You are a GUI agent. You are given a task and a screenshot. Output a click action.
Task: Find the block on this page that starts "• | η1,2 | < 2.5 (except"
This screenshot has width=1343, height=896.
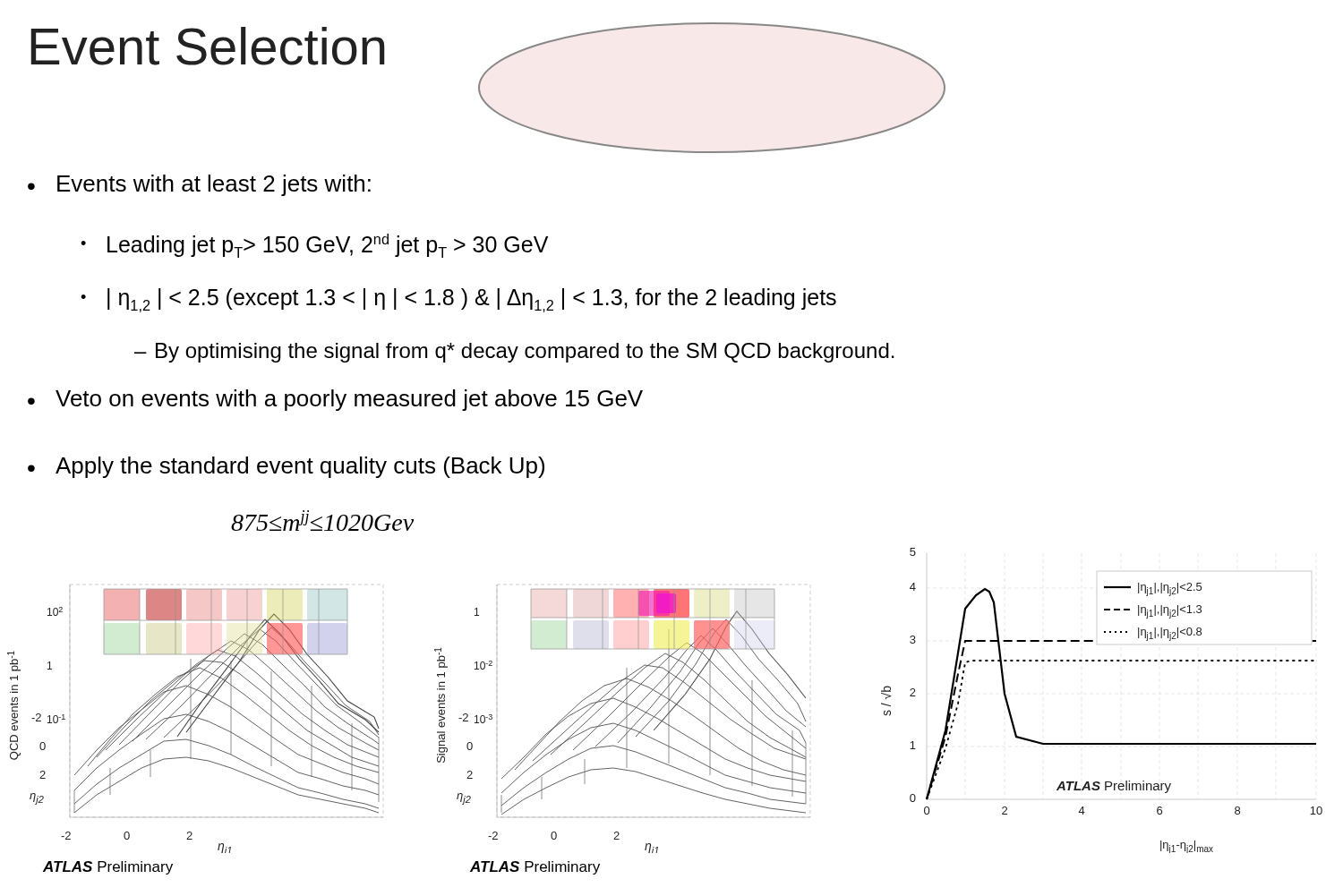pyautogui.click(x=459, y=299)
